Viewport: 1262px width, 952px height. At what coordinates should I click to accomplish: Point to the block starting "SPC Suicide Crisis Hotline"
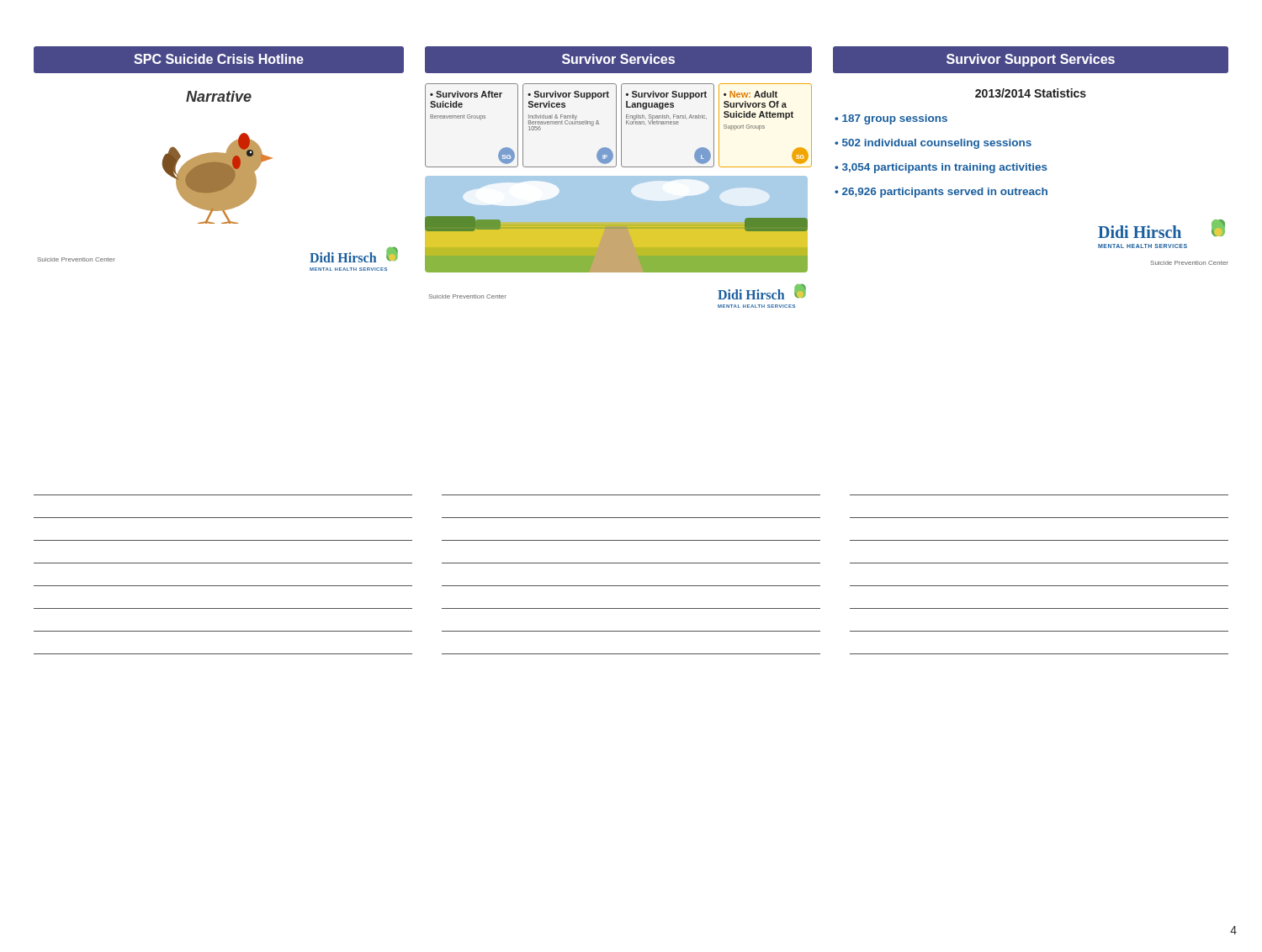(219, 59)
